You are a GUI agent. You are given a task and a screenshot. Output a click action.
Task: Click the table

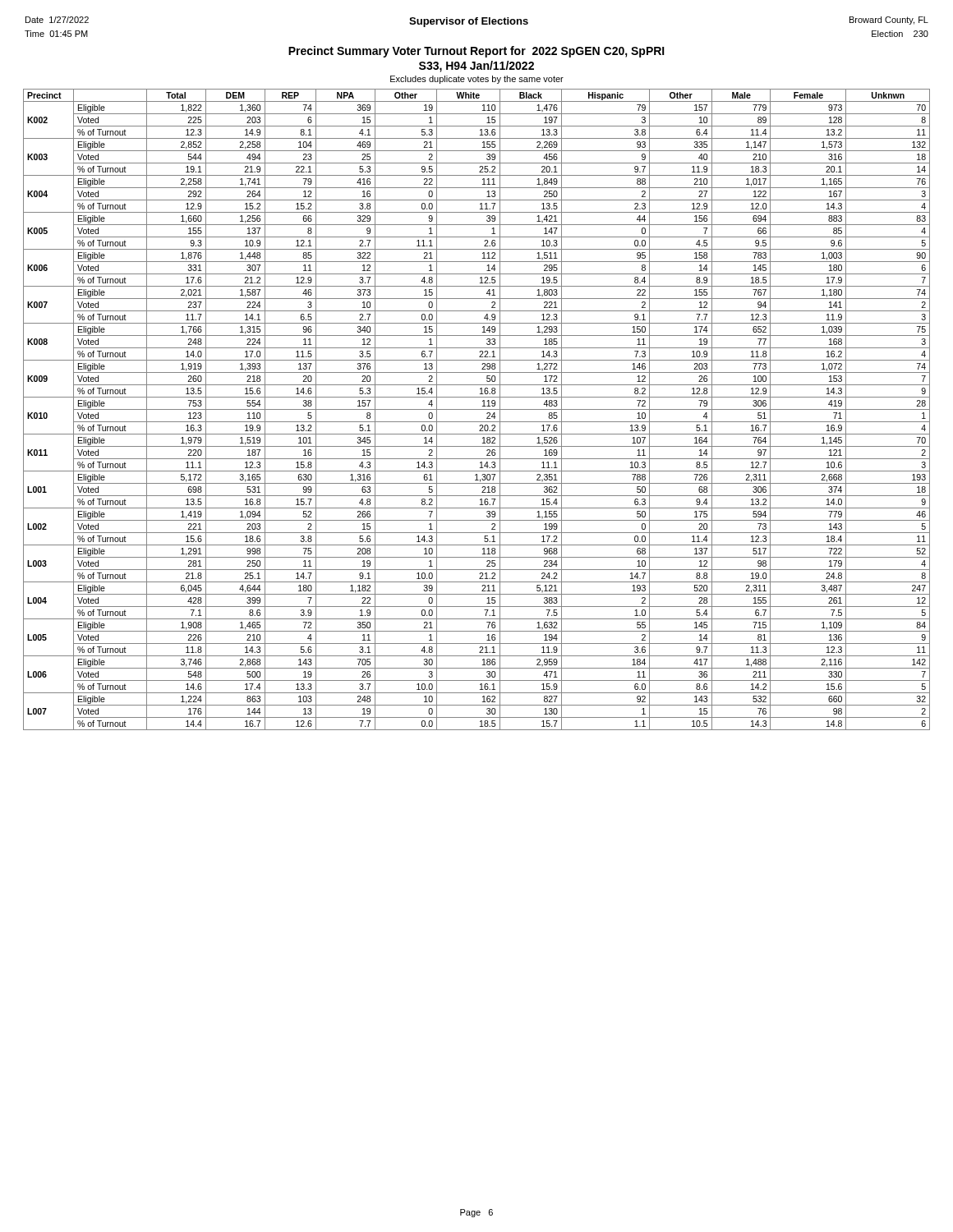pos(476,409)
